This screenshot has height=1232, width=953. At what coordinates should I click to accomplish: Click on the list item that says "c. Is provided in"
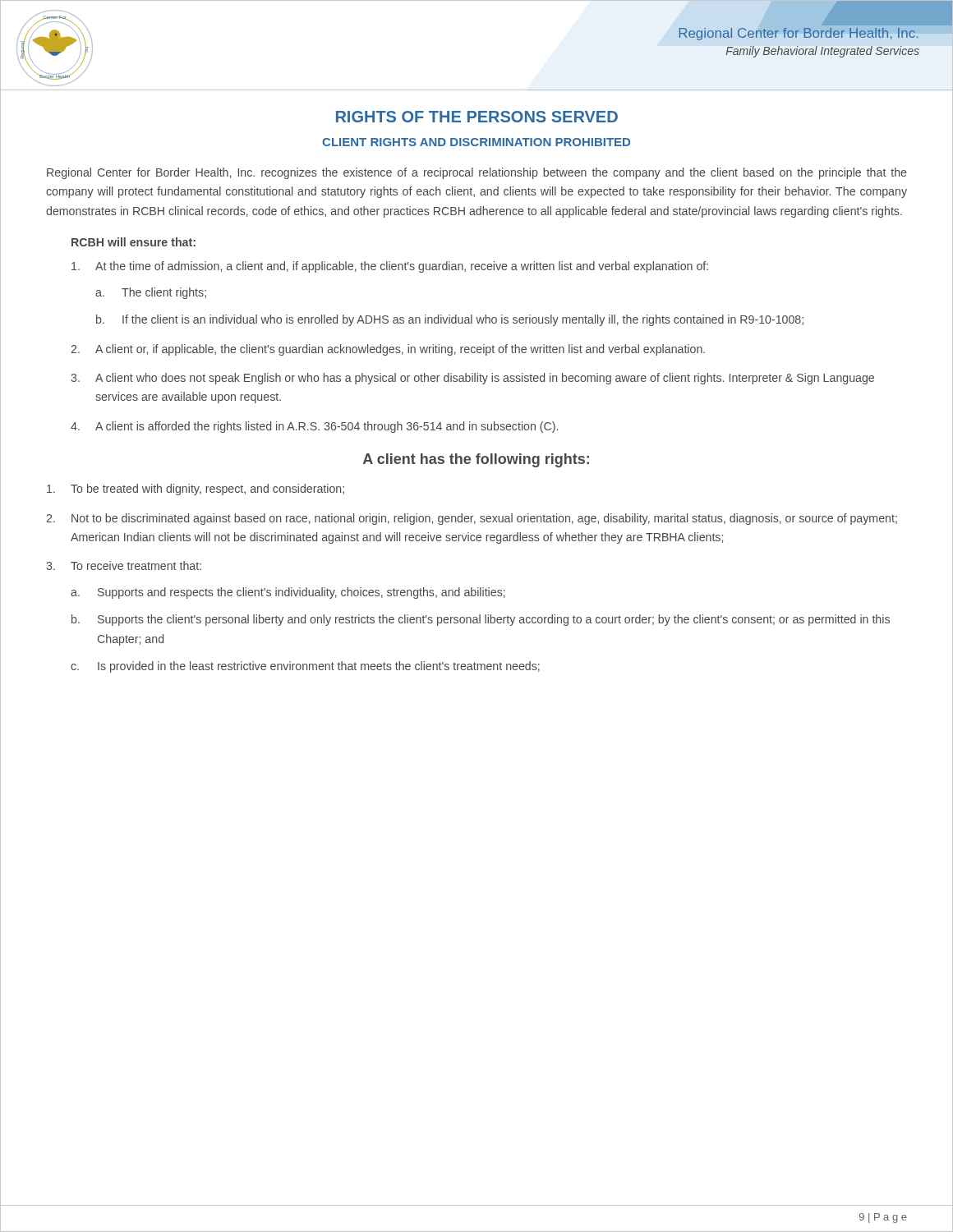coord(305,667)
